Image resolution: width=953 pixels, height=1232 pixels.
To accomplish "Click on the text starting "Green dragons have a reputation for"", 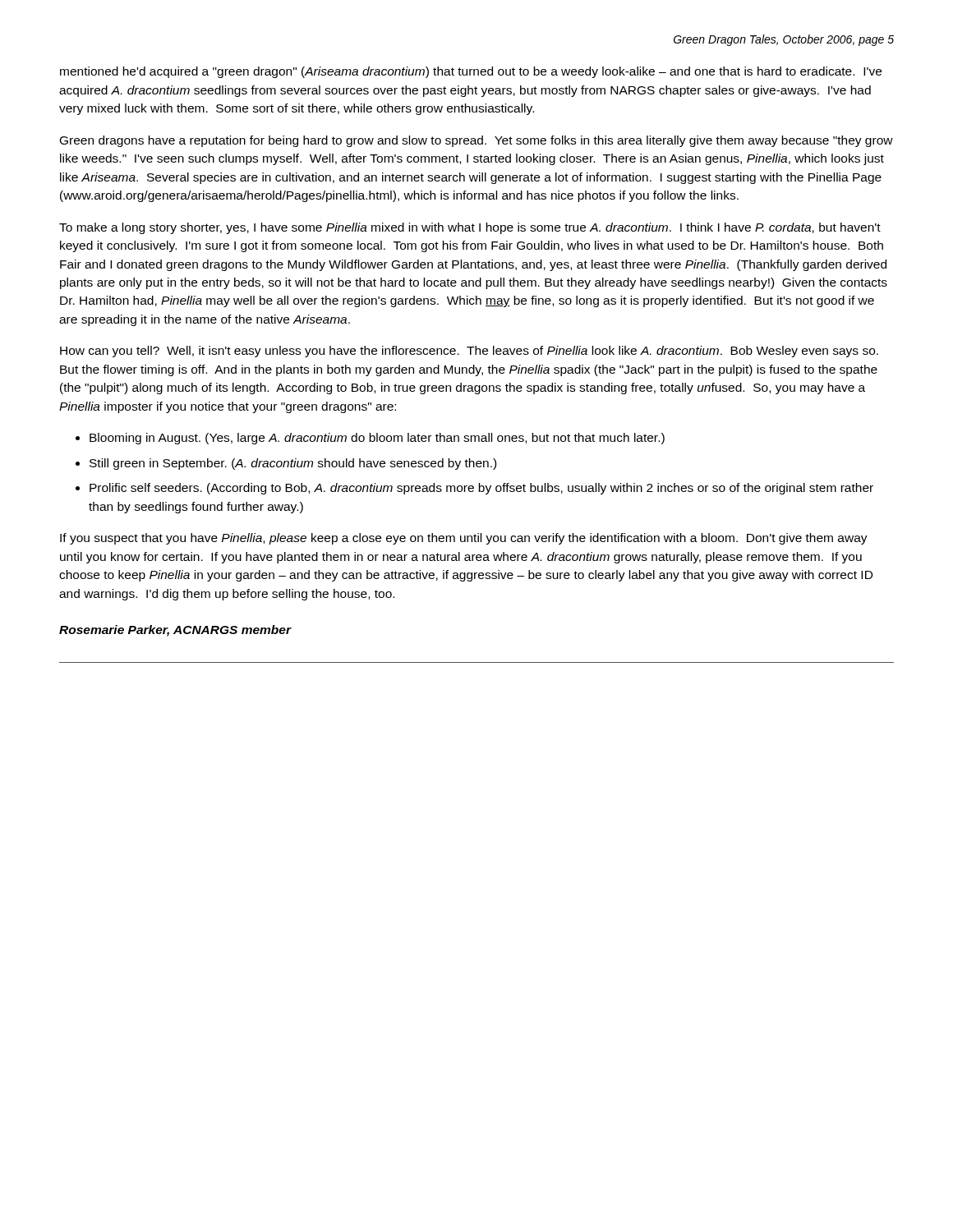I will (x=476, y=167).
